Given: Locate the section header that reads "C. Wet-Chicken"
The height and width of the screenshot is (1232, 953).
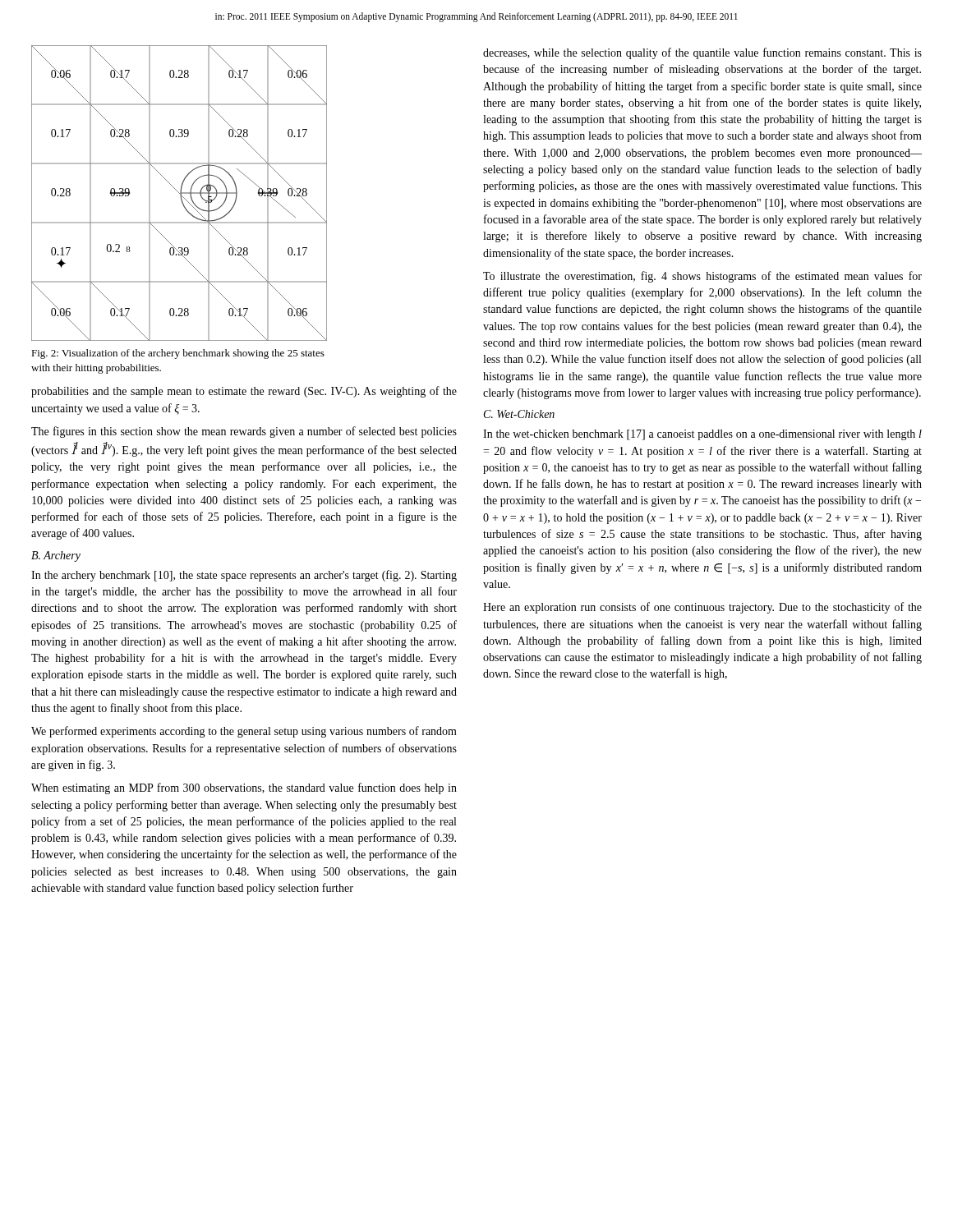Looking at the screenshot, I should 519,415.
